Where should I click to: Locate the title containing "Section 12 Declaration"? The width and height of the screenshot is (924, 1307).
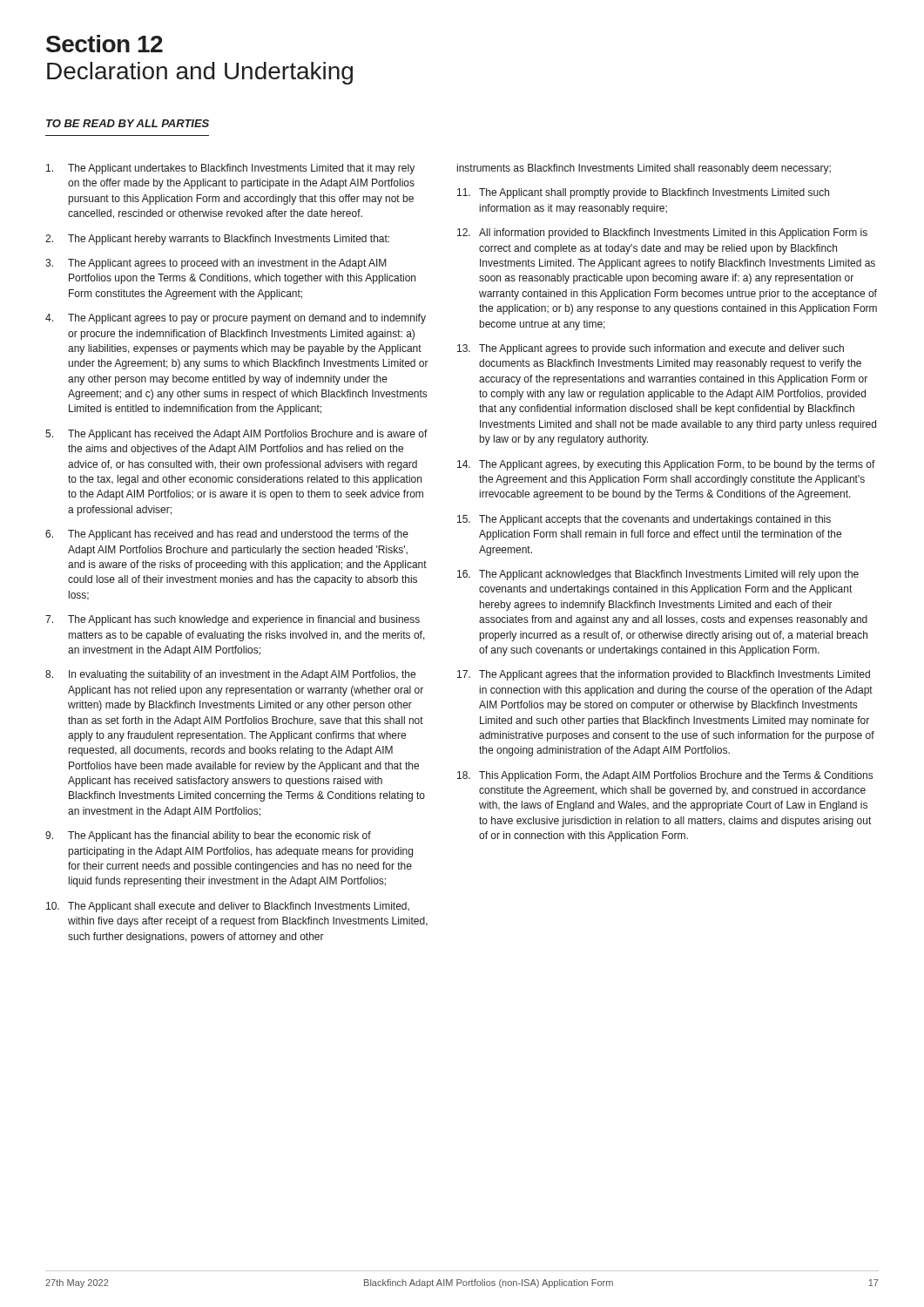[200, 58]
